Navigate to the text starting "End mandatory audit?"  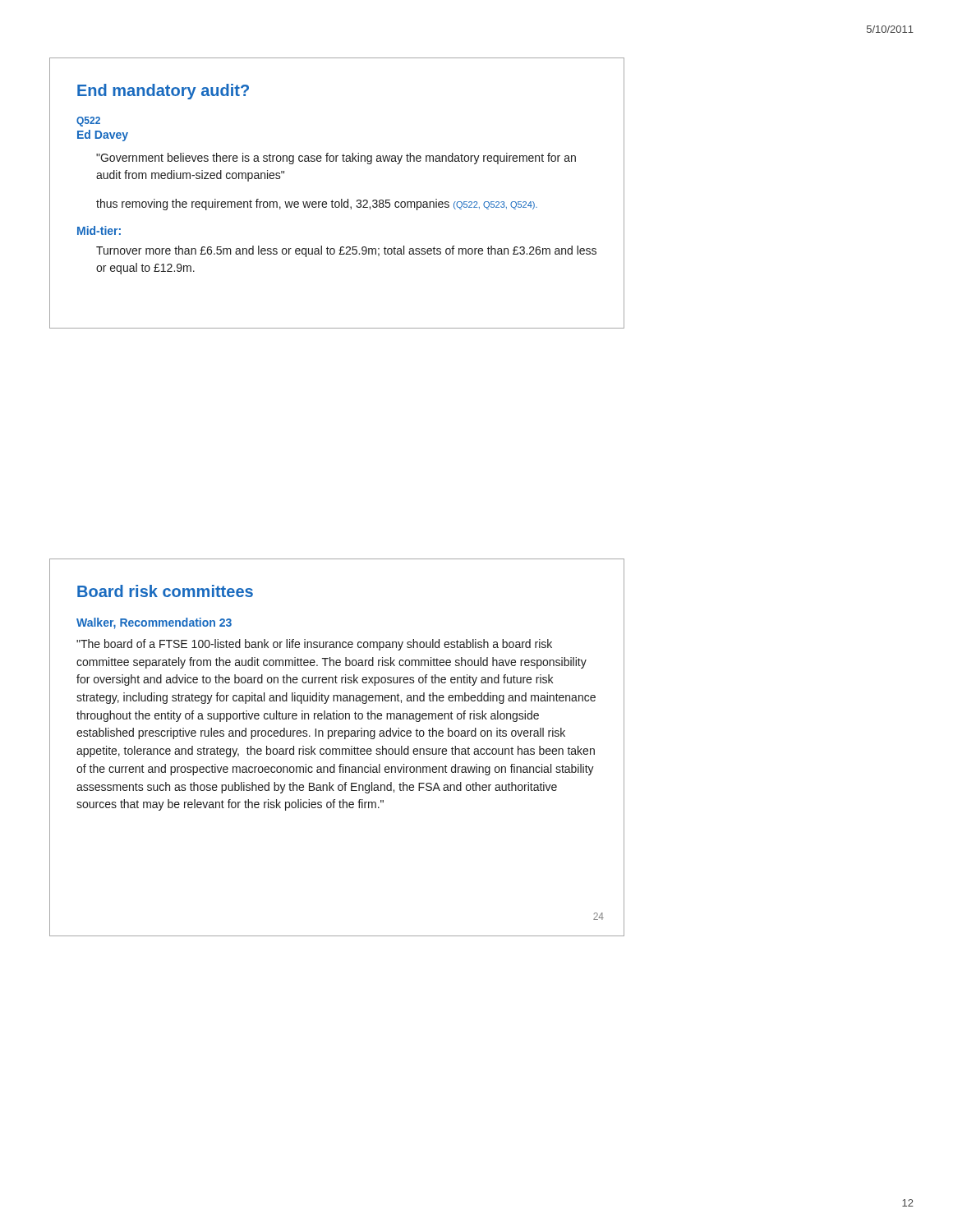tap(163, 90)
